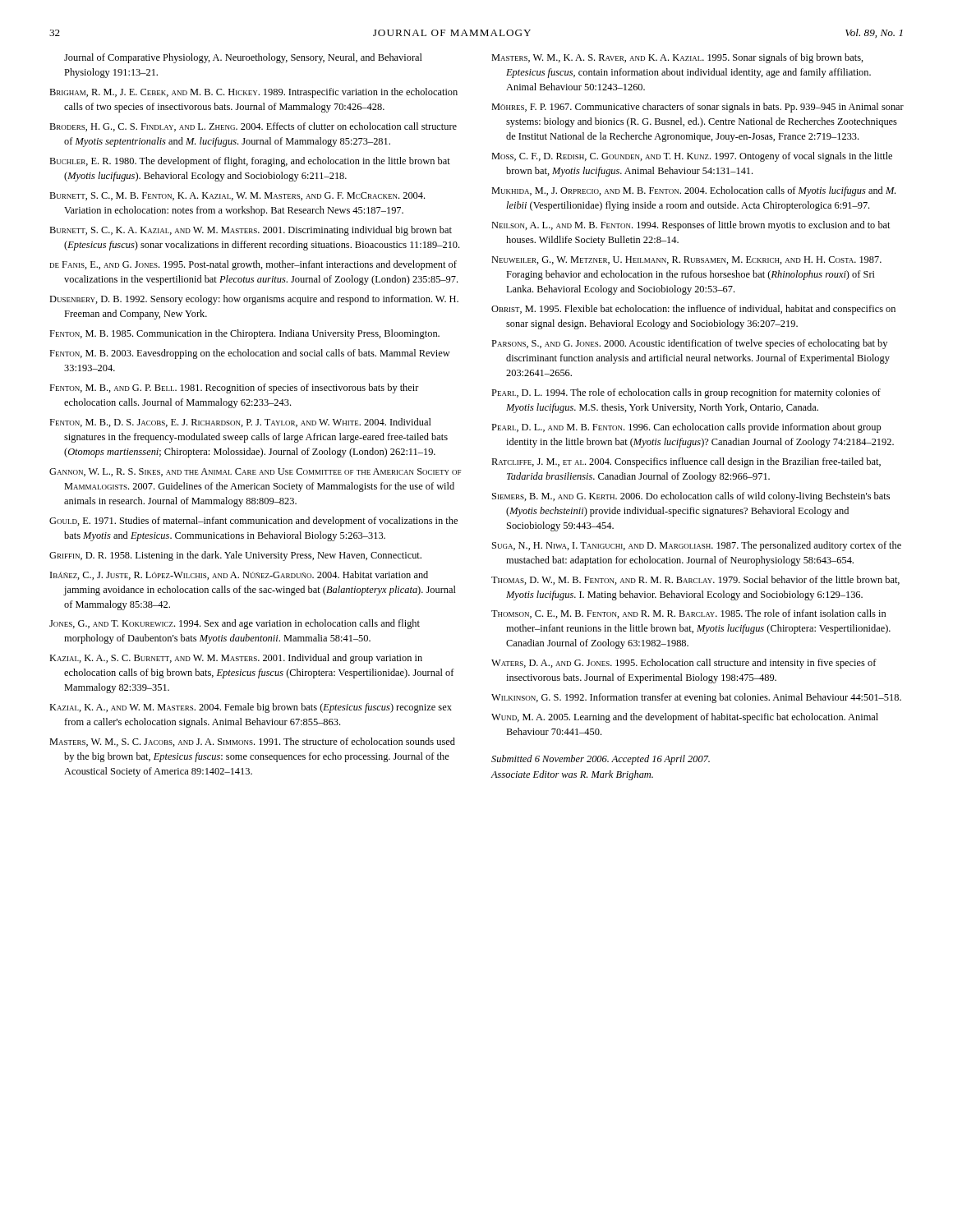Find the block on this page that starts "Waters, D. A., and G."
This screenshot has width=953, height=1232.
684,671
